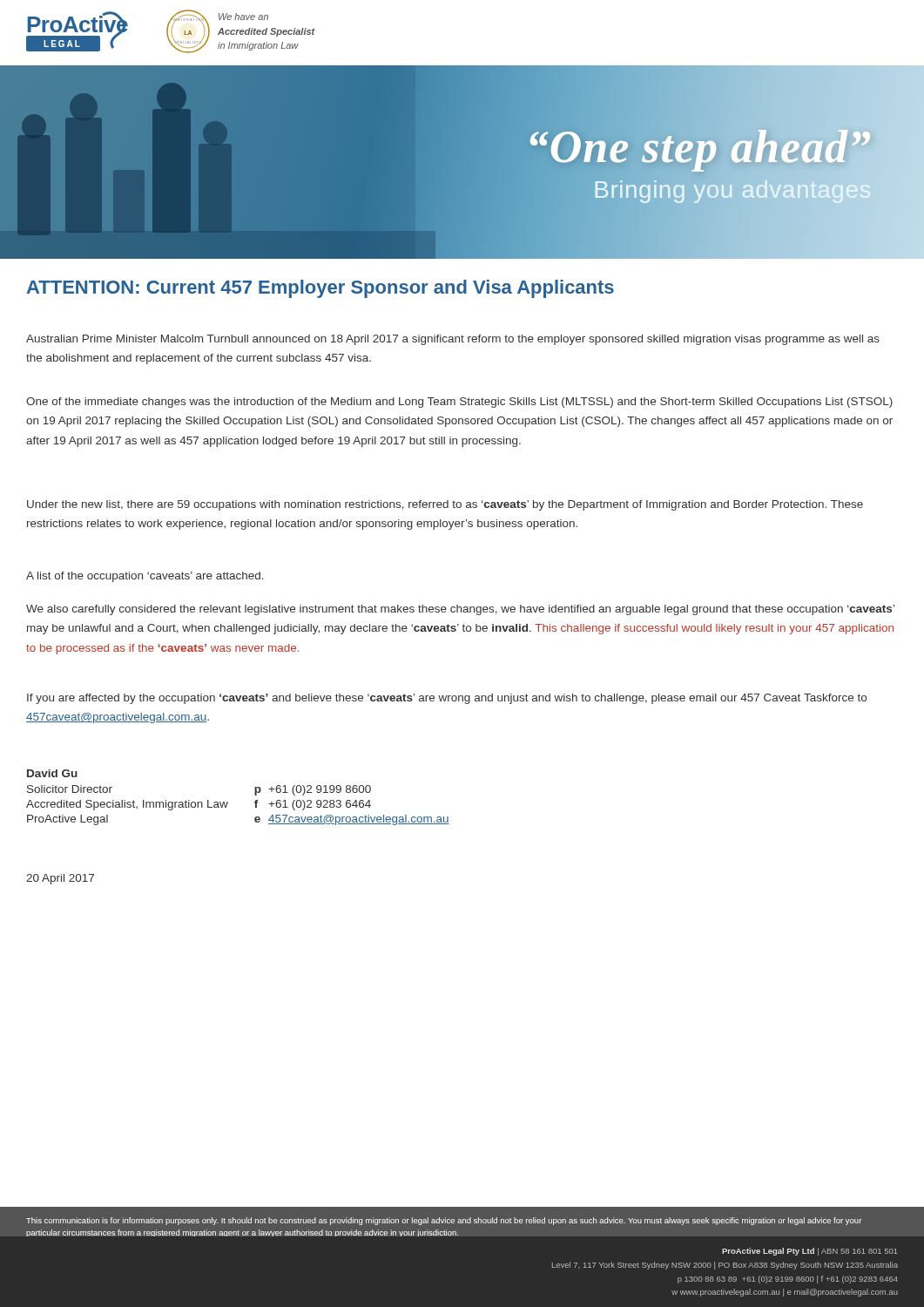Select the text block starting "David Gu Solicitor Director p +61 (0)2"
Image resolution: width=924 pixels, height=1307 pixels.
(331, 796)
